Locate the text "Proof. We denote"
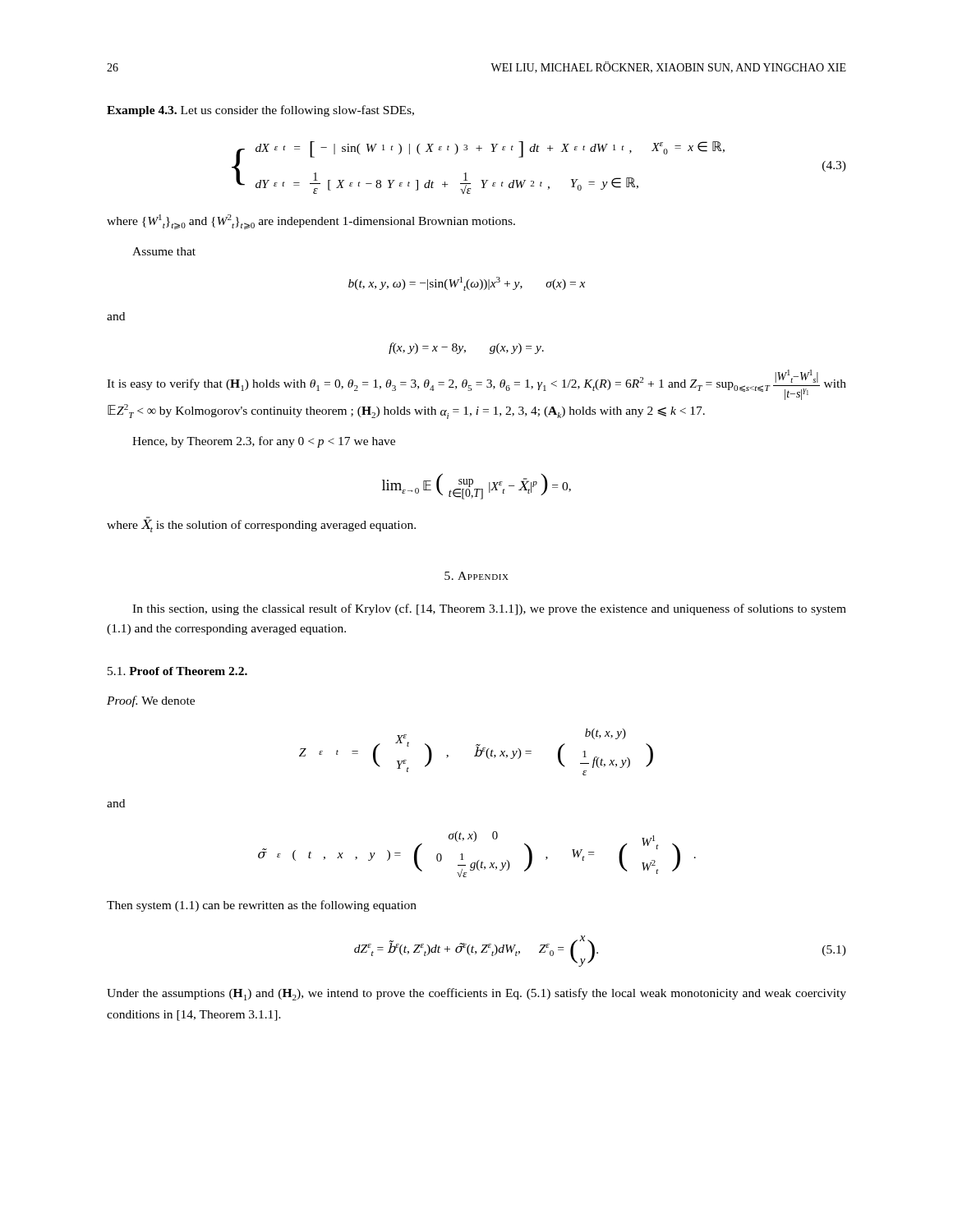953x1232 pixels. click(x=151, y=700)
